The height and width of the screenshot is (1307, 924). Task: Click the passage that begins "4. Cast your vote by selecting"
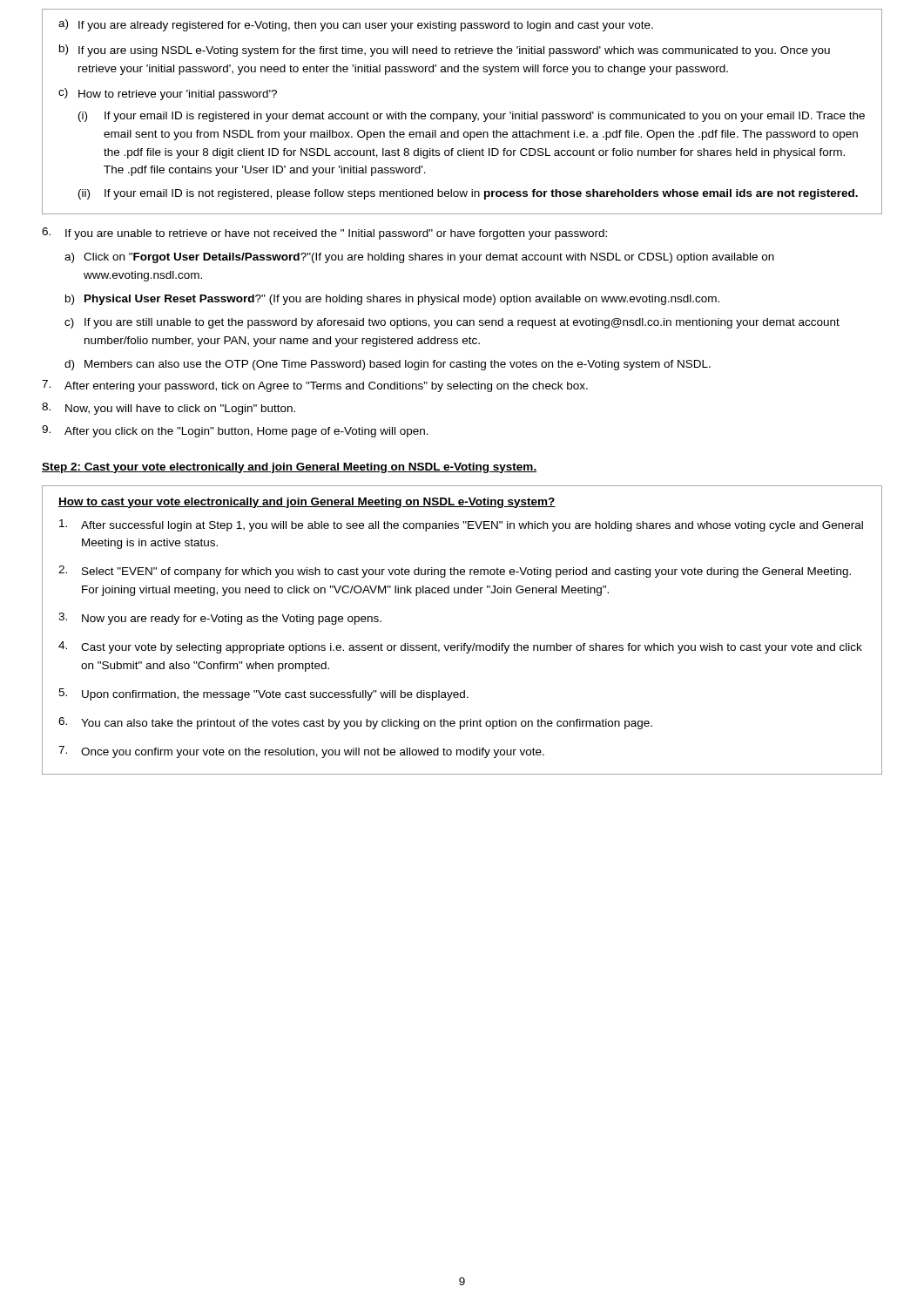pos(462,657)
